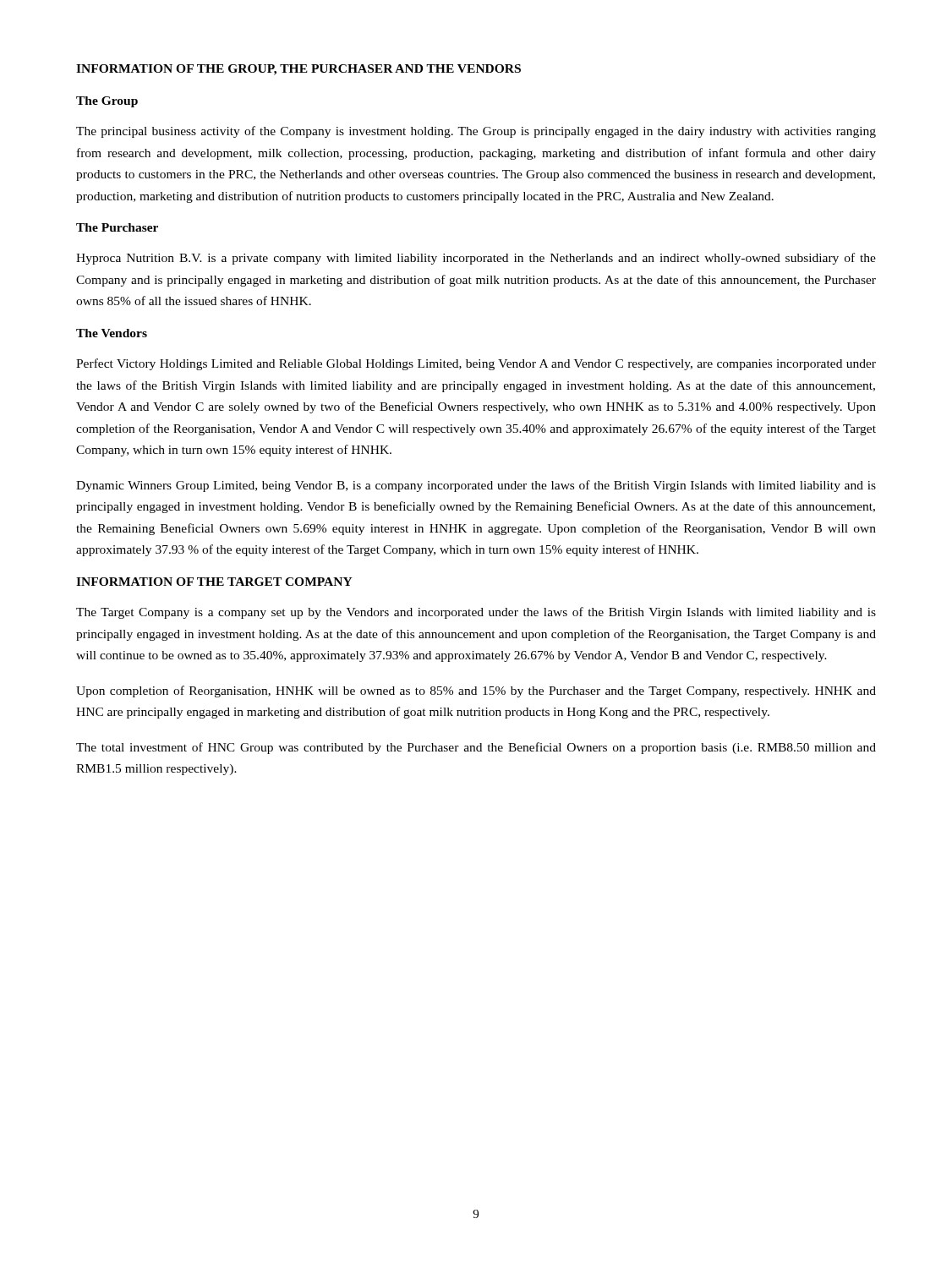Image resolution: width=952 pixels, height=1268 pixels.
Task: Locate the text "The Group"
Action: (107, 100)
